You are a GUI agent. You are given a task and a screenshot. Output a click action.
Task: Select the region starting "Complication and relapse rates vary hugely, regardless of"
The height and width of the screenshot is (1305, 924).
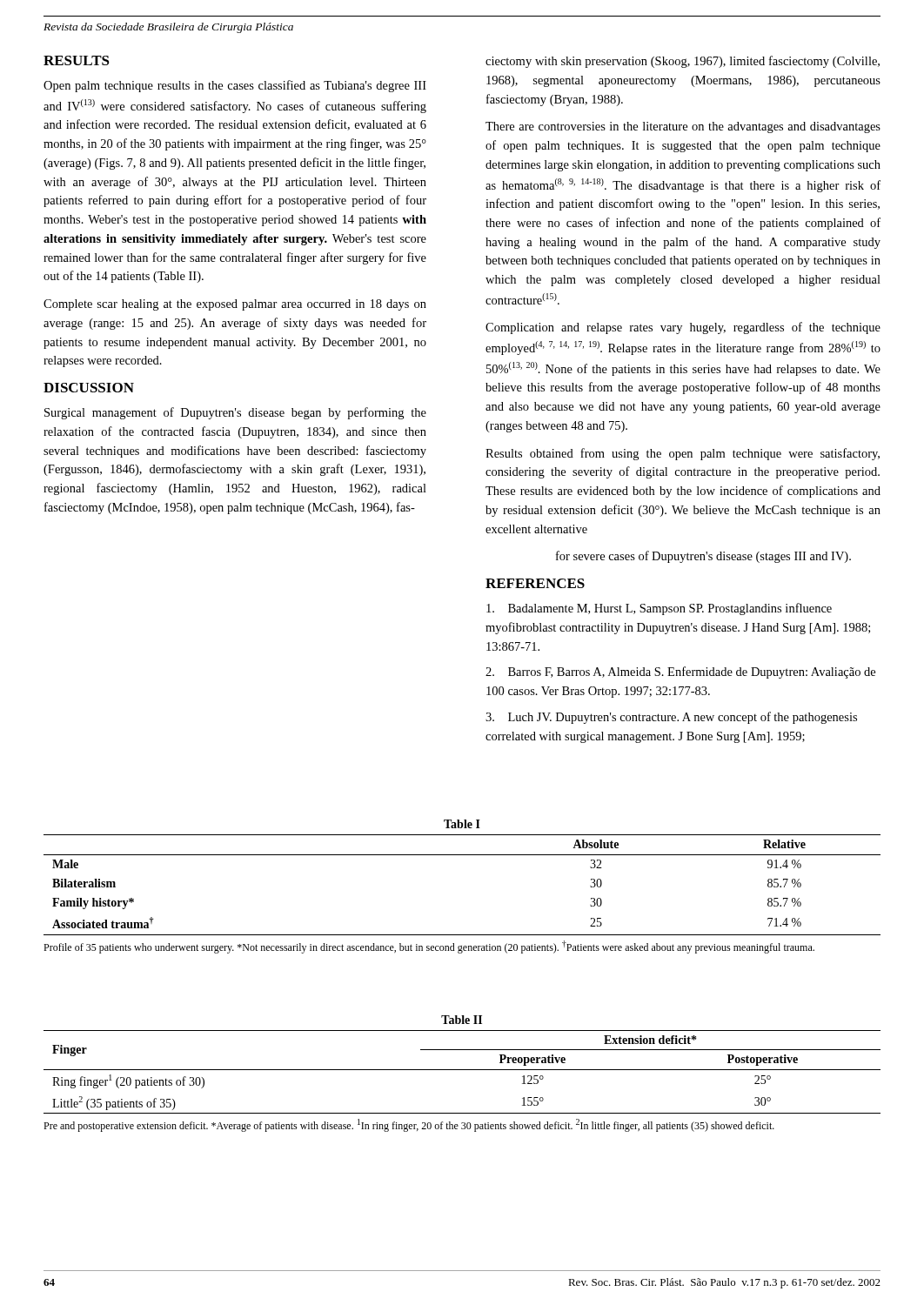(683, 376)
